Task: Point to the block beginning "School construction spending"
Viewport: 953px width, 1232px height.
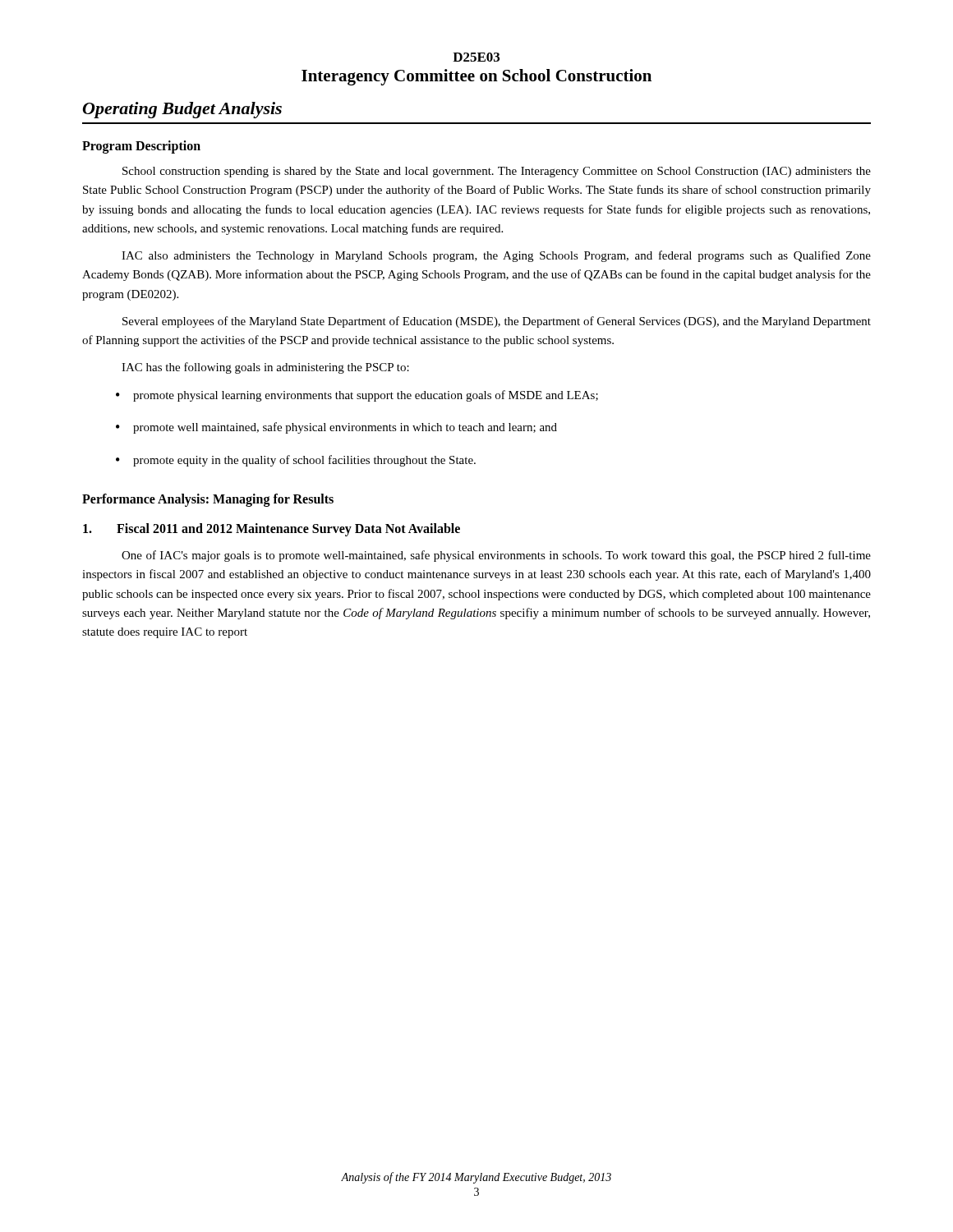Action: pyautogui.click(x=476, y=199)
